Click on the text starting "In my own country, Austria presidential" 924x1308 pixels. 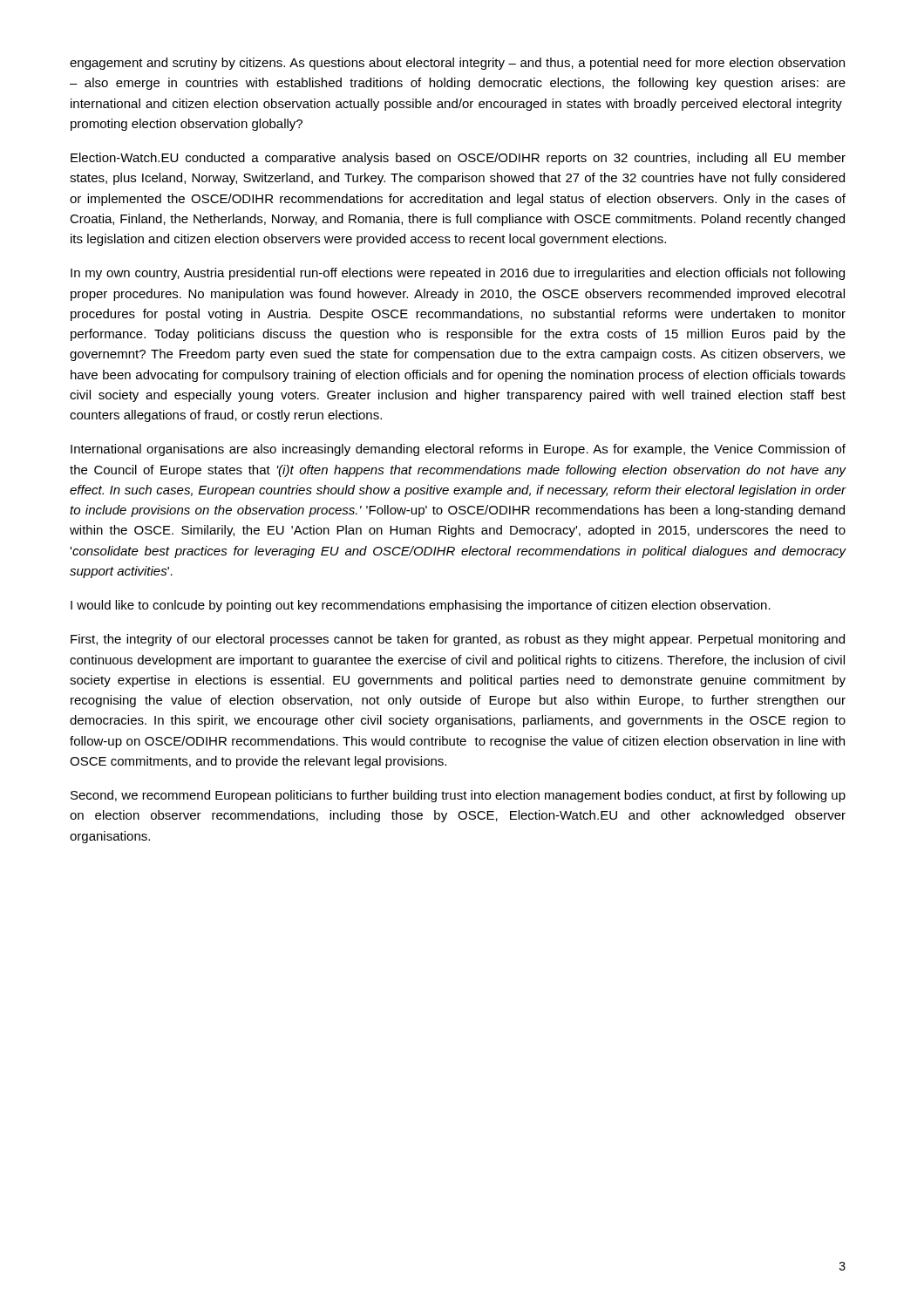(x=458, y=344)
